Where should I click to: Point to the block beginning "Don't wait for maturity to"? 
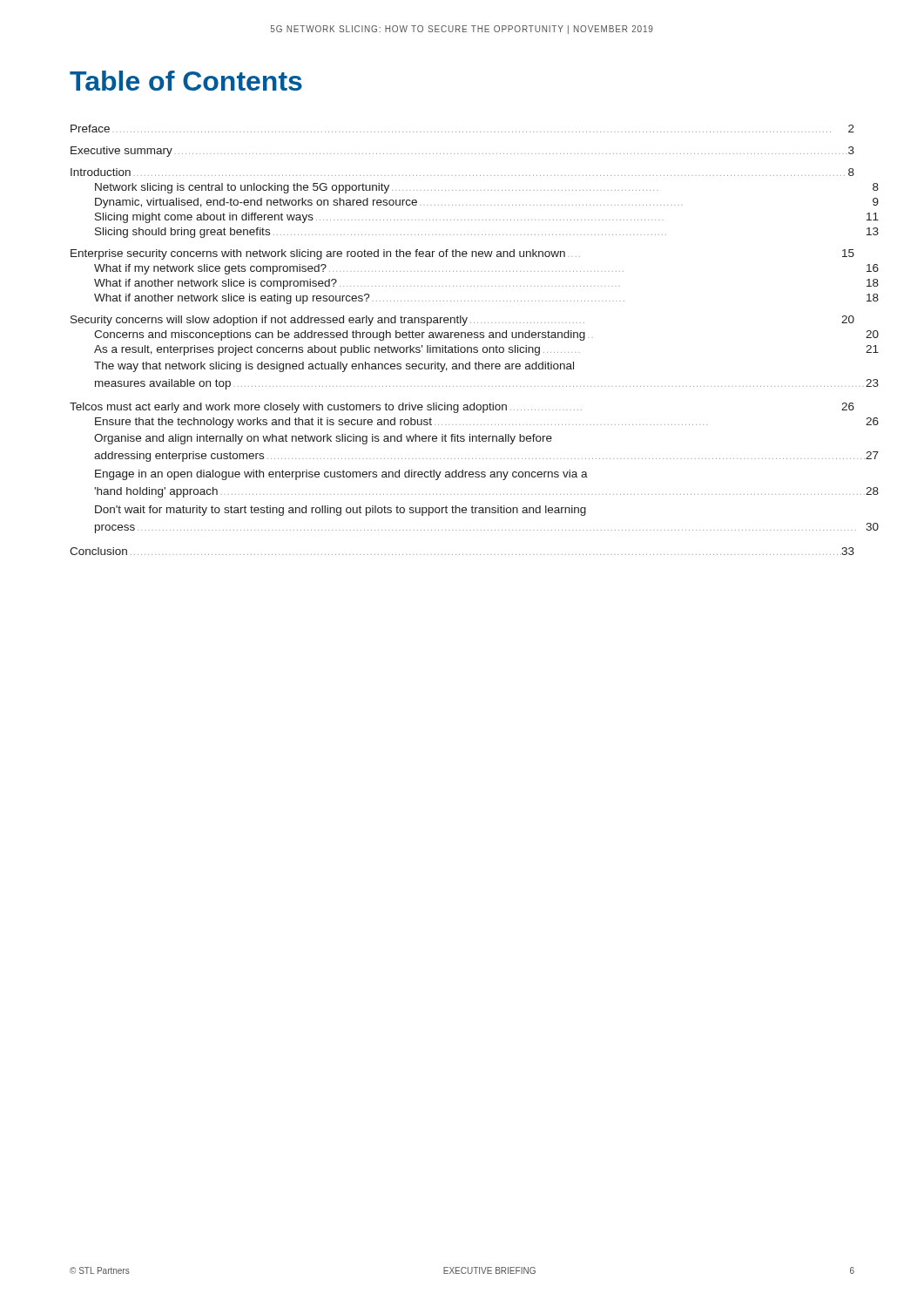click(x=486, y=518)
